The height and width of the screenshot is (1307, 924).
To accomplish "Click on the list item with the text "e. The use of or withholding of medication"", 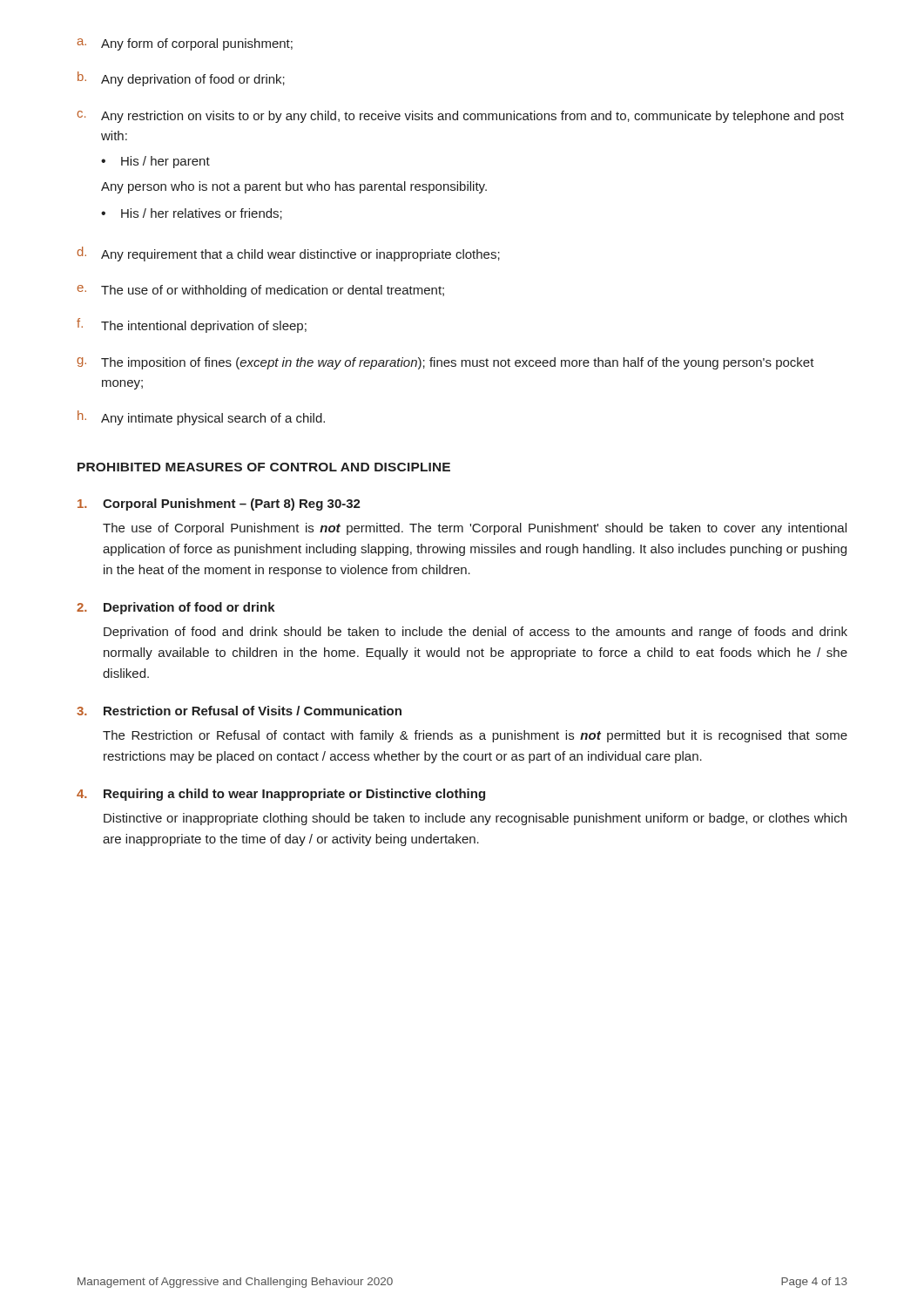I will [261, 291].
